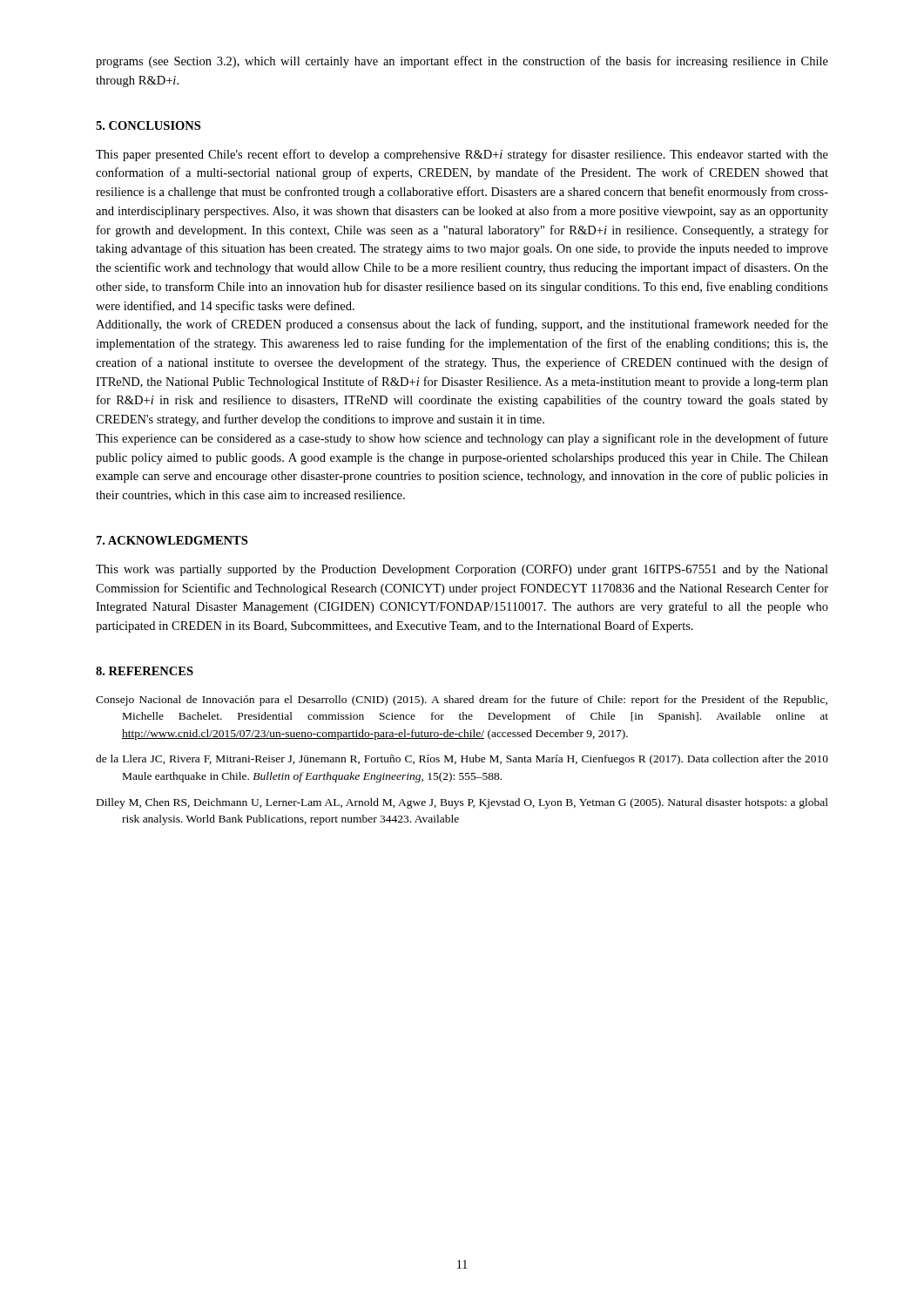Locate the section header that says "5. CONCLUSIONS"
Screen dimensions: 1307x924
(148, 125)
